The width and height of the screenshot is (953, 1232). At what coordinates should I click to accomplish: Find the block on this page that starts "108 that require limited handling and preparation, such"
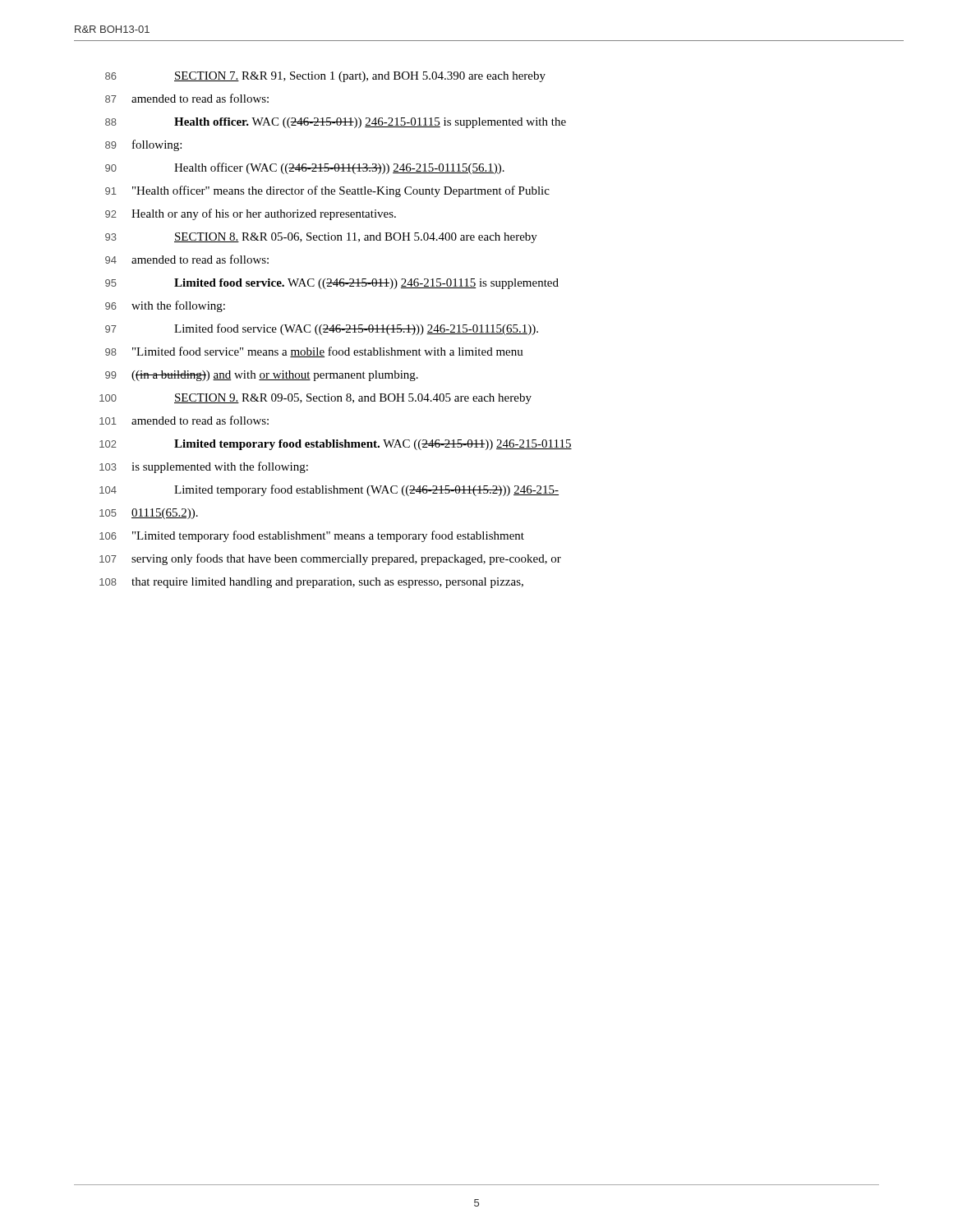point(476,582)
